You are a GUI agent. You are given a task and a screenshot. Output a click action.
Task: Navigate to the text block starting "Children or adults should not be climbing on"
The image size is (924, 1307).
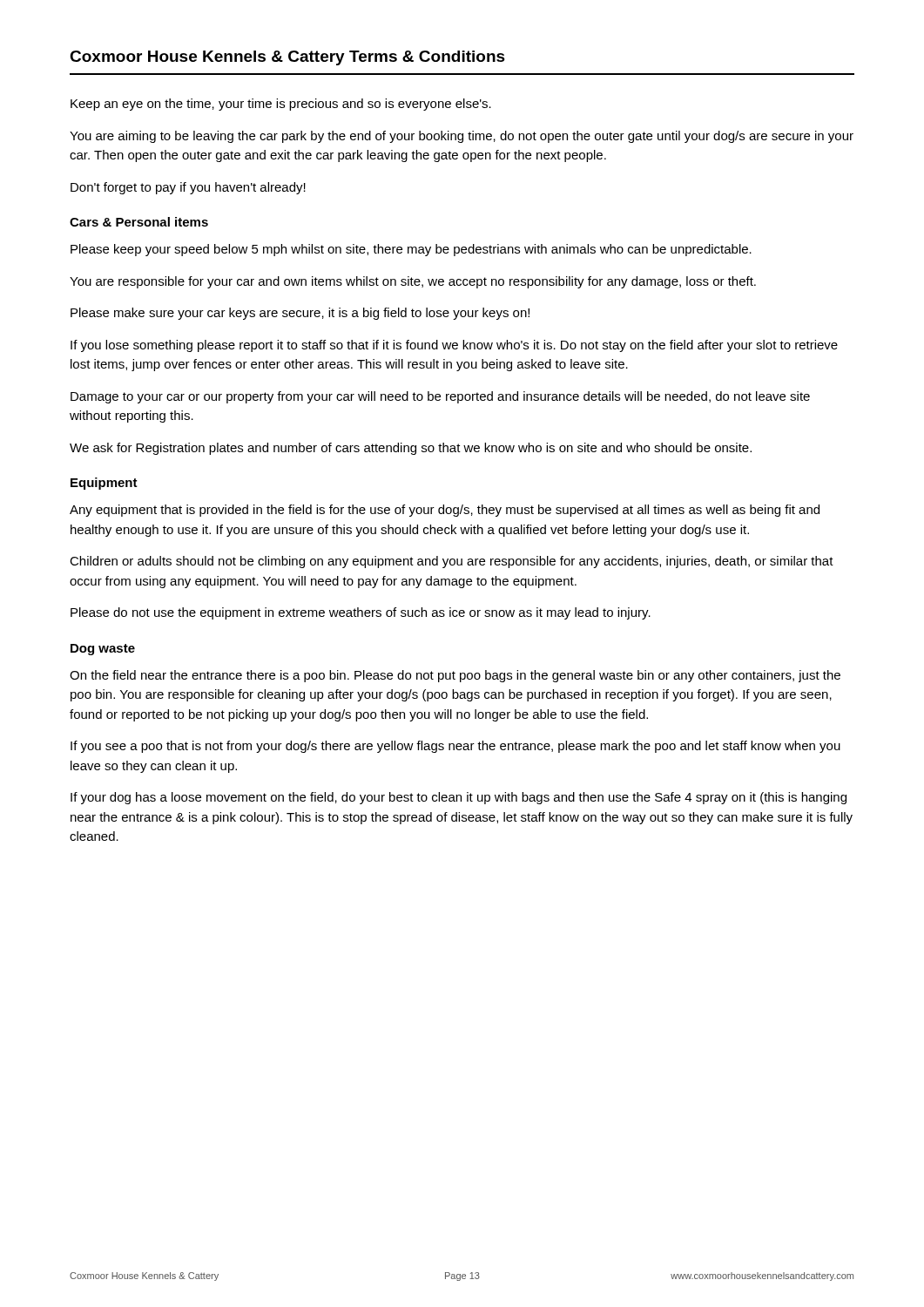pyautogui.click(x=451, y=571)
